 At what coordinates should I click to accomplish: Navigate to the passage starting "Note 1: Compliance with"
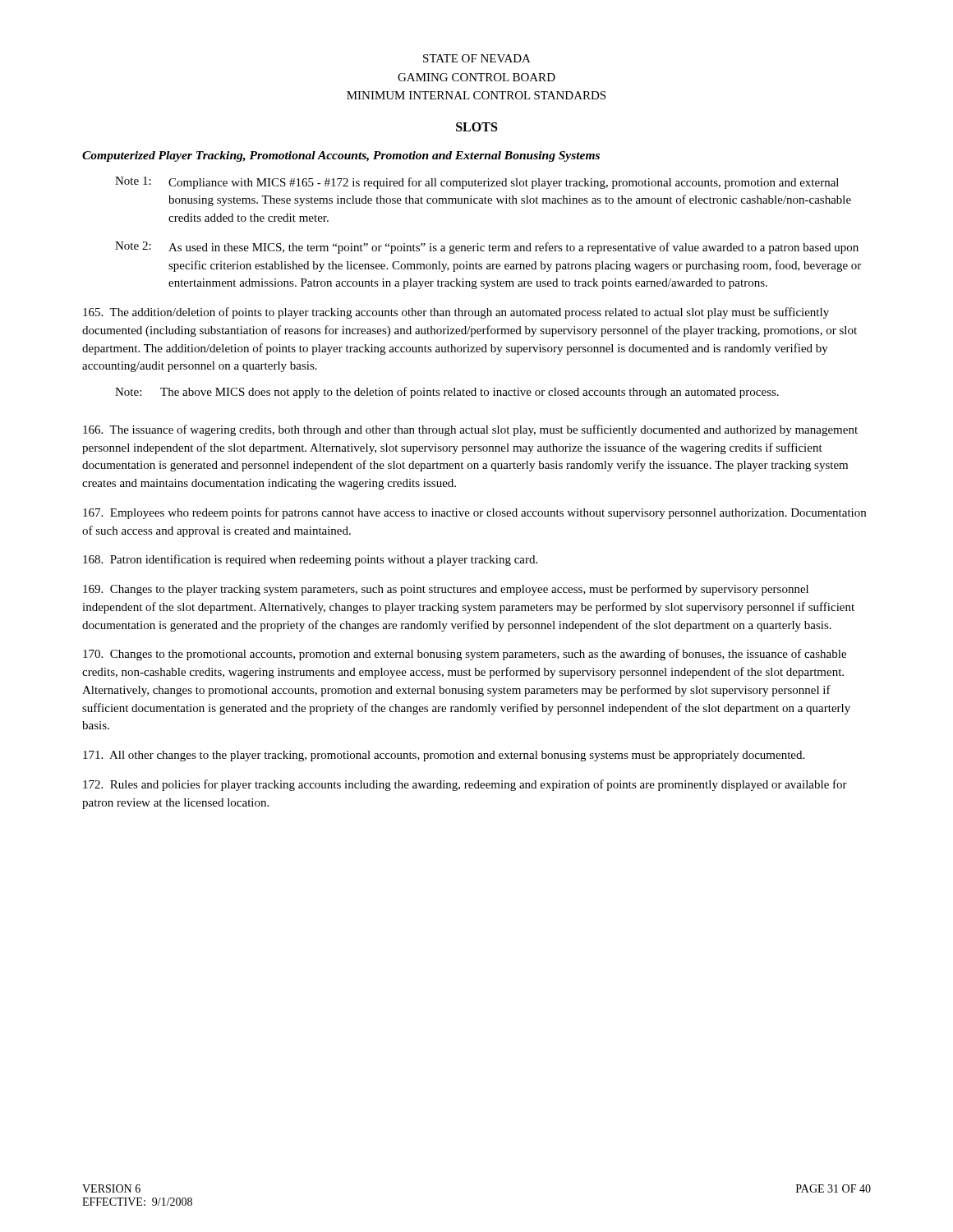point(493,201)
